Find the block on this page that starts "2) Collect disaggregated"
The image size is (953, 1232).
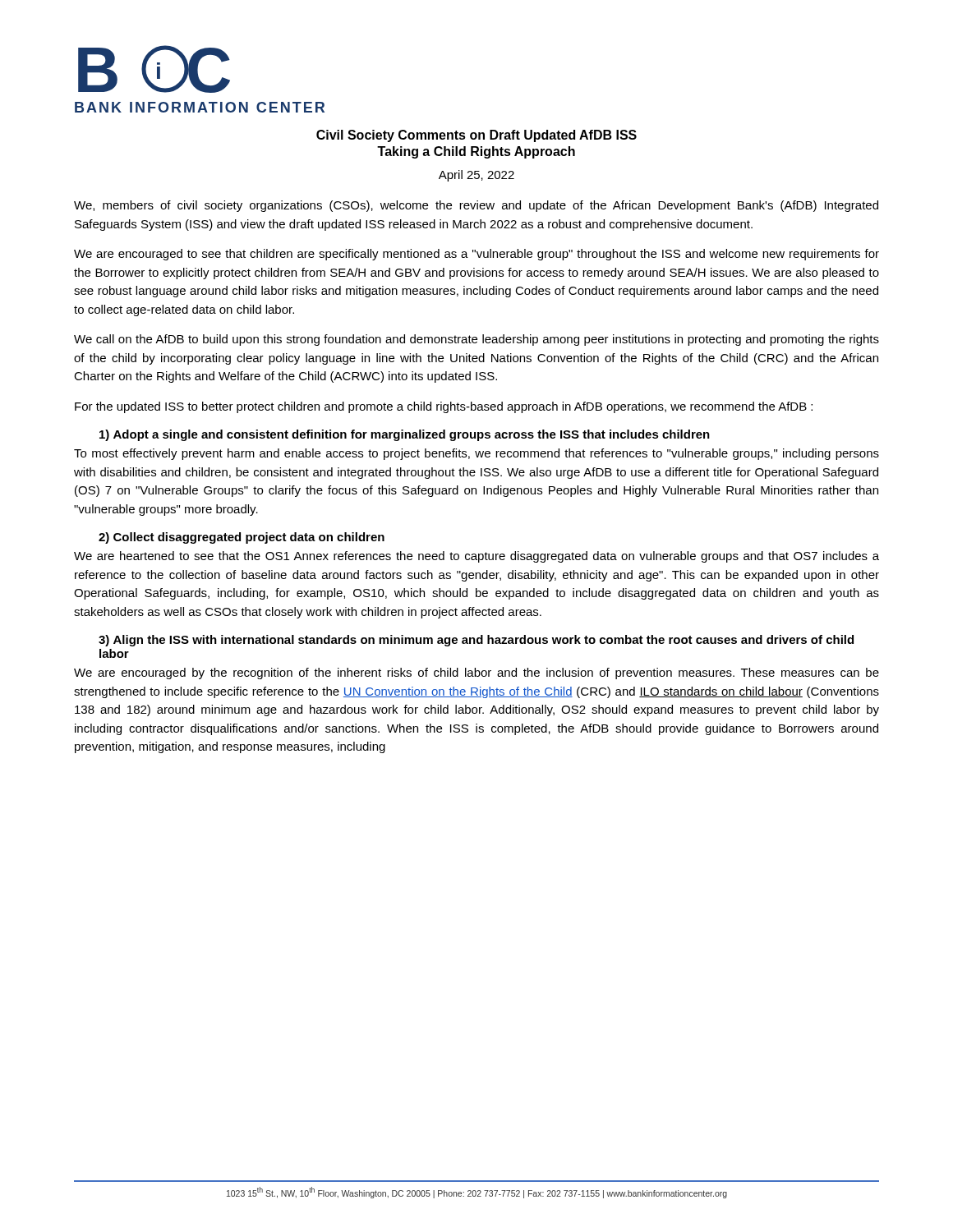coord(242,537)
